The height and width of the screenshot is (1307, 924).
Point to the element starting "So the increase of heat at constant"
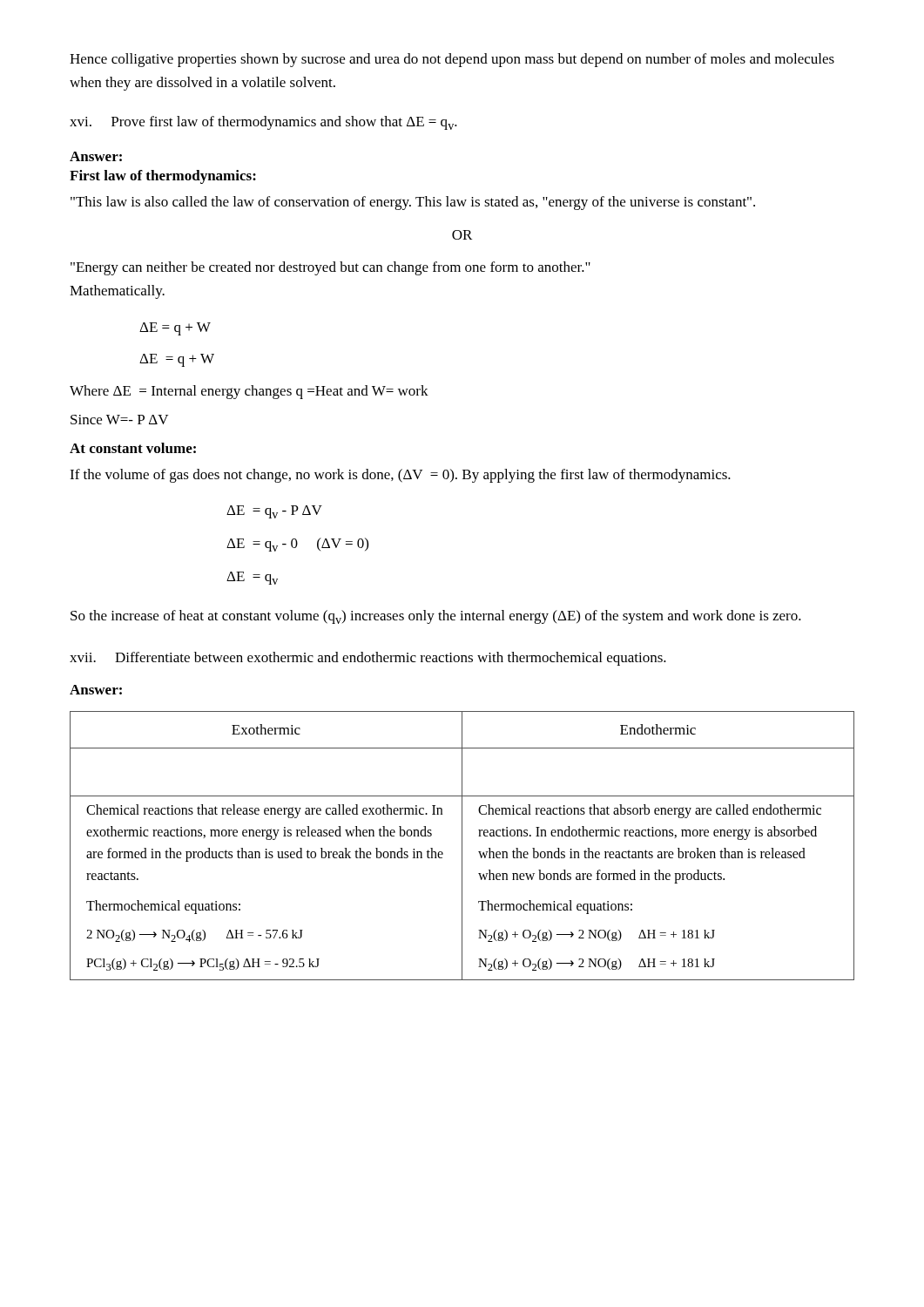point(436,617)
